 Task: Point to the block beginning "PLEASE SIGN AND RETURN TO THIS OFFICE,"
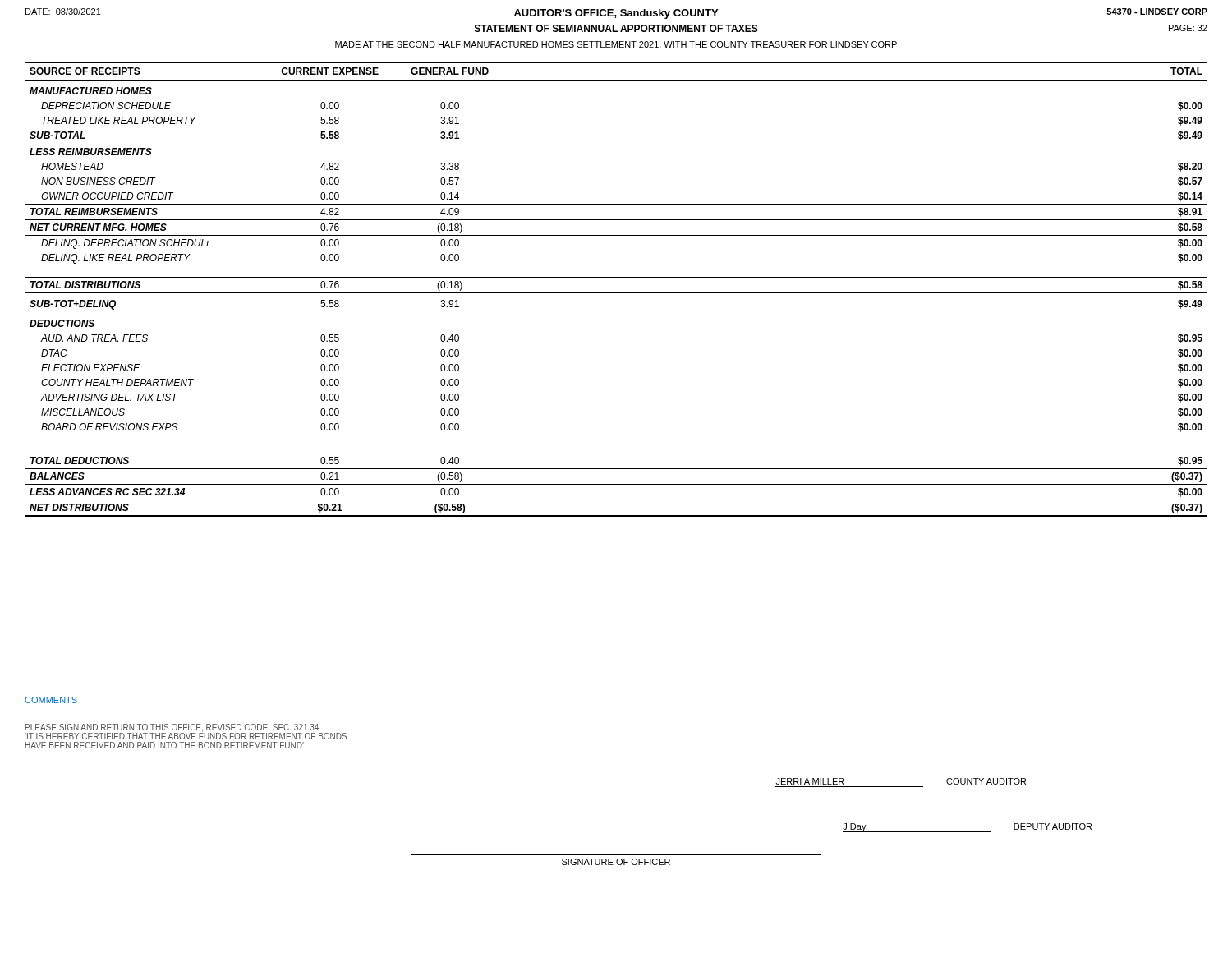[x=186, y=737]
